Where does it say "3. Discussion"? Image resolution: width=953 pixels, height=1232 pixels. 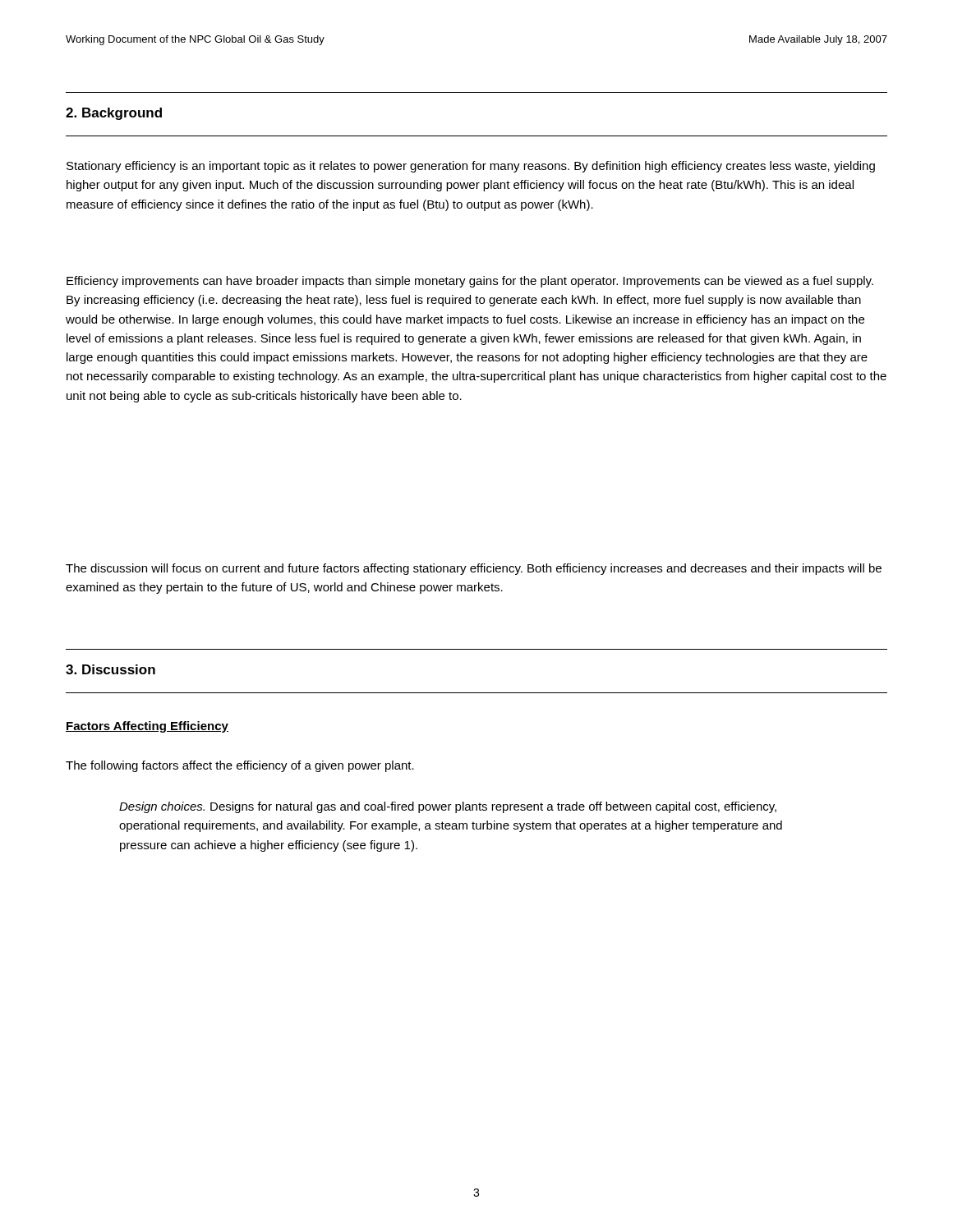(x=111, y=670)
